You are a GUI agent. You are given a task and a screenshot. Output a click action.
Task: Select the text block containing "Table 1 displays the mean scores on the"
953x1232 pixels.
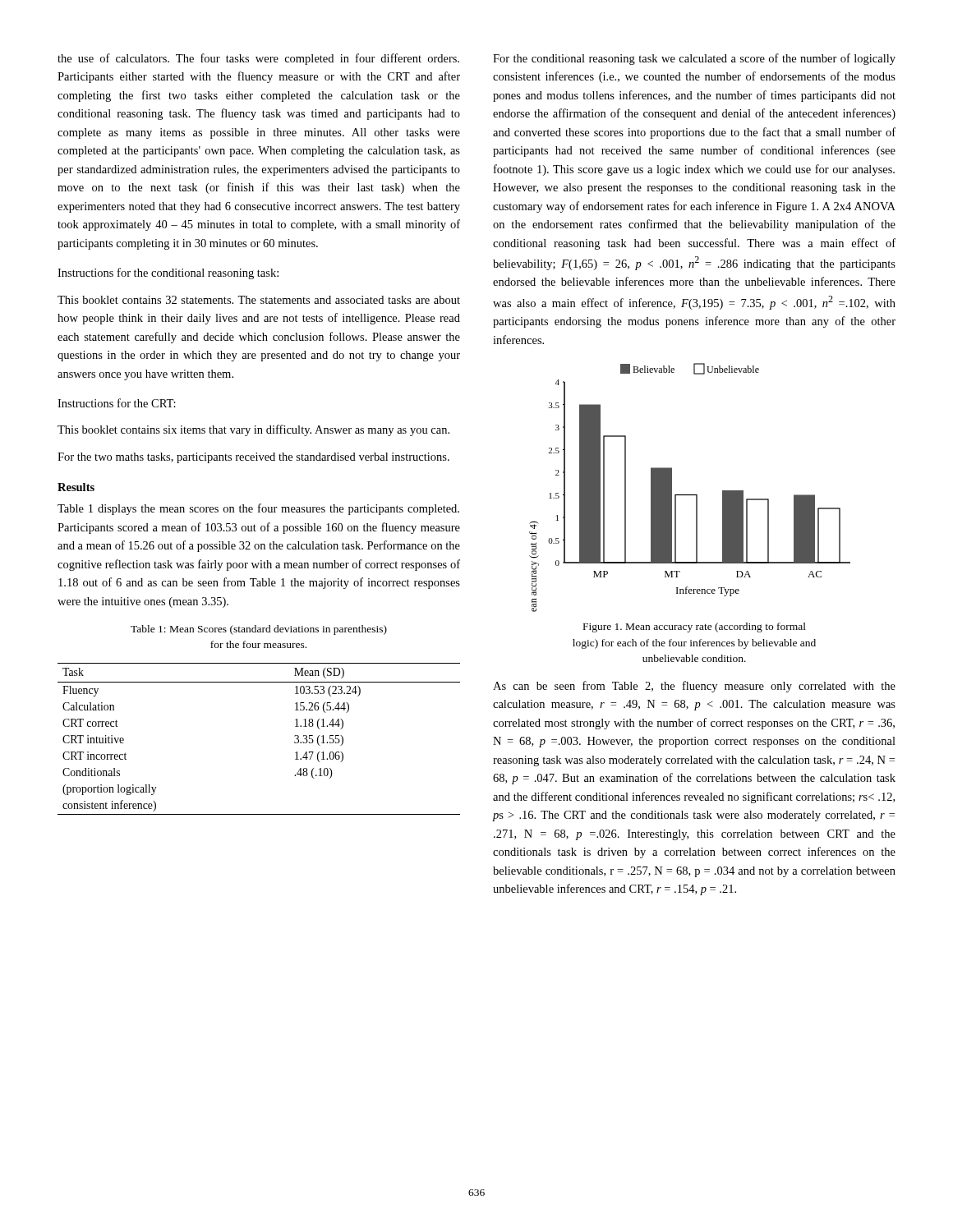click(x=259, y=555)
